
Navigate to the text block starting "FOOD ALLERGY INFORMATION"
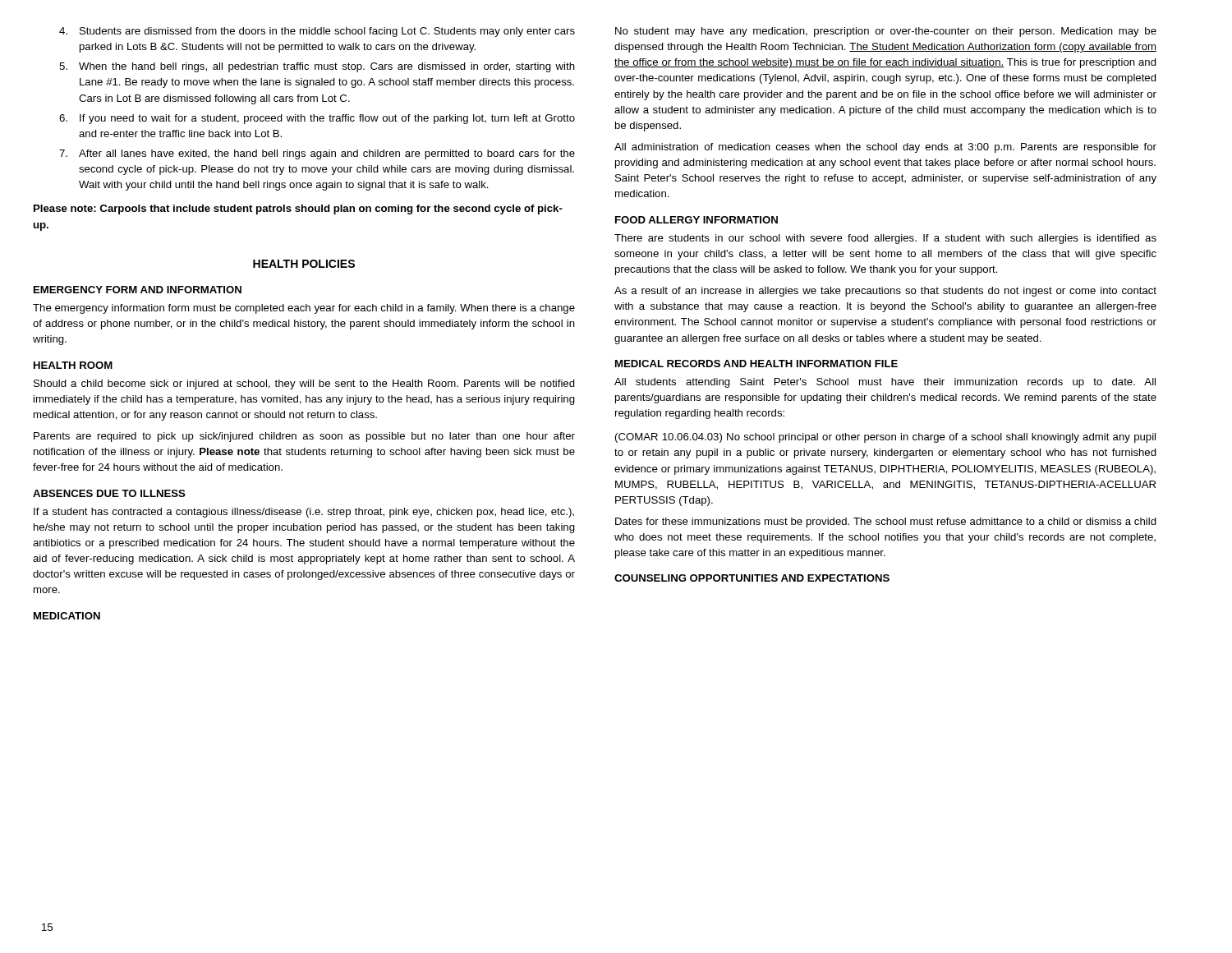pos(696,219)
